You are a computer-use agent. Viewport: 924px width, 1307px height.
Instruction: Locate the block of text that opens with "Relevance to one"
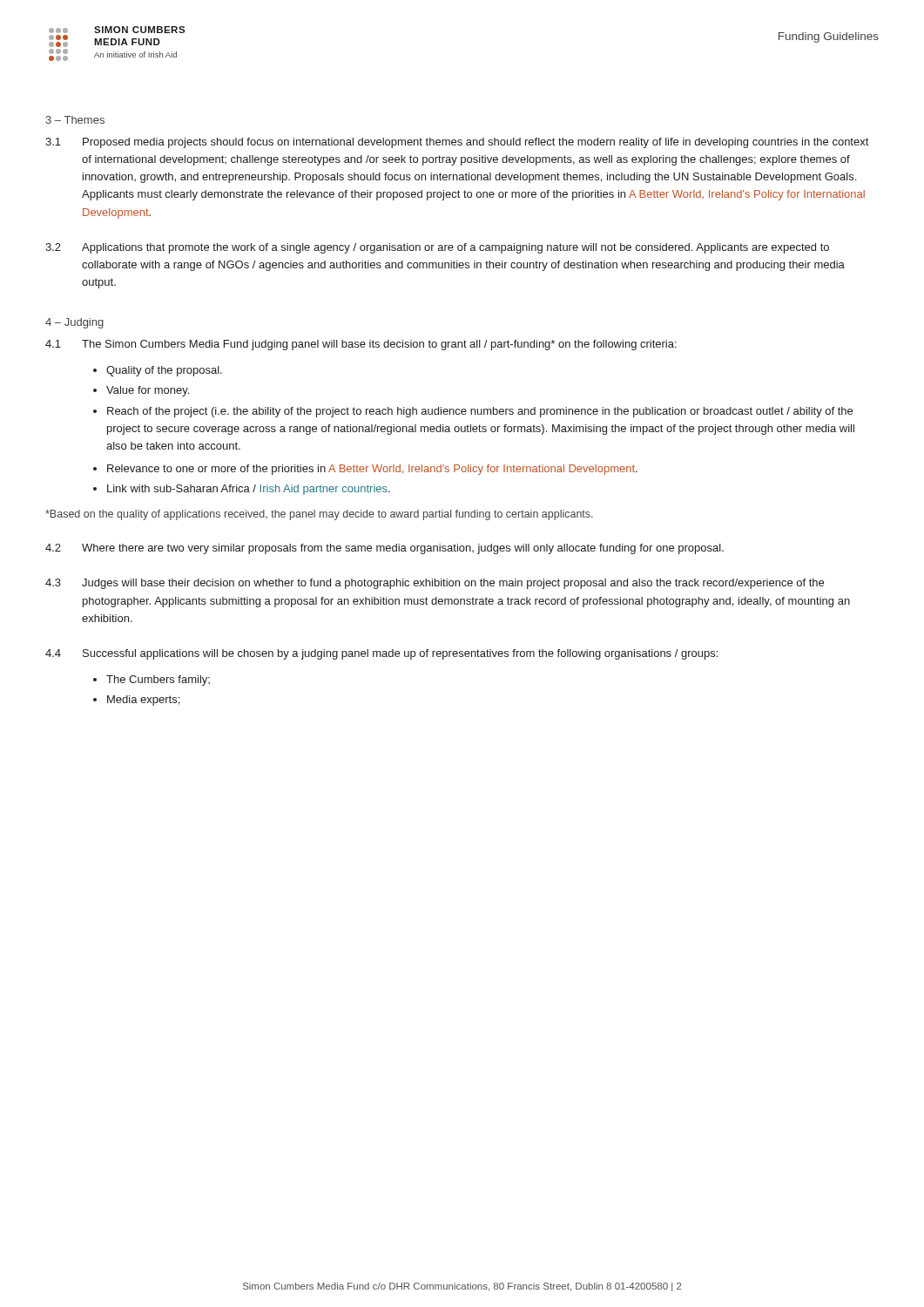pos(372,468)
